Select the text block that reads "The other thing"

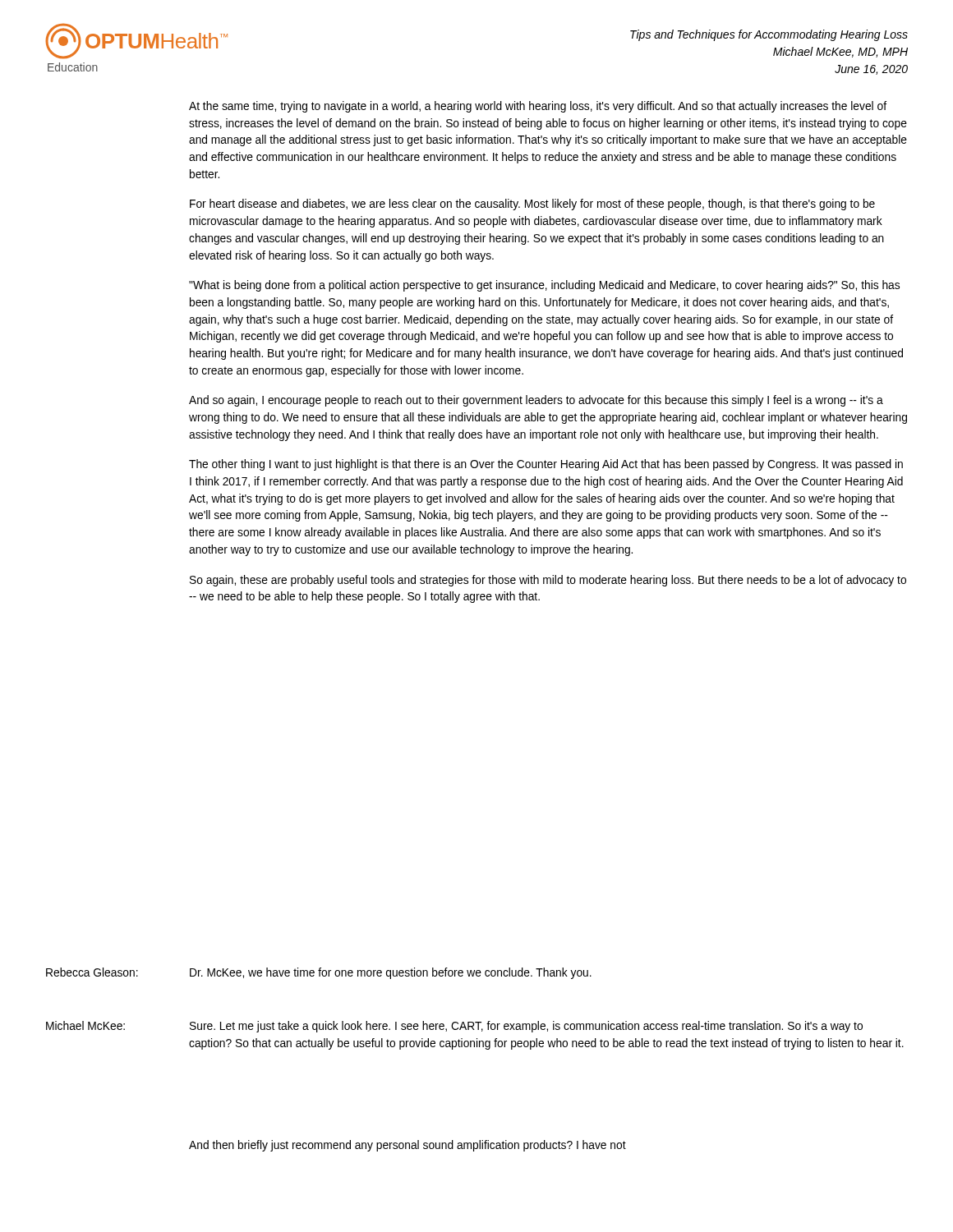pyautogui.click(x=546, y=507)
